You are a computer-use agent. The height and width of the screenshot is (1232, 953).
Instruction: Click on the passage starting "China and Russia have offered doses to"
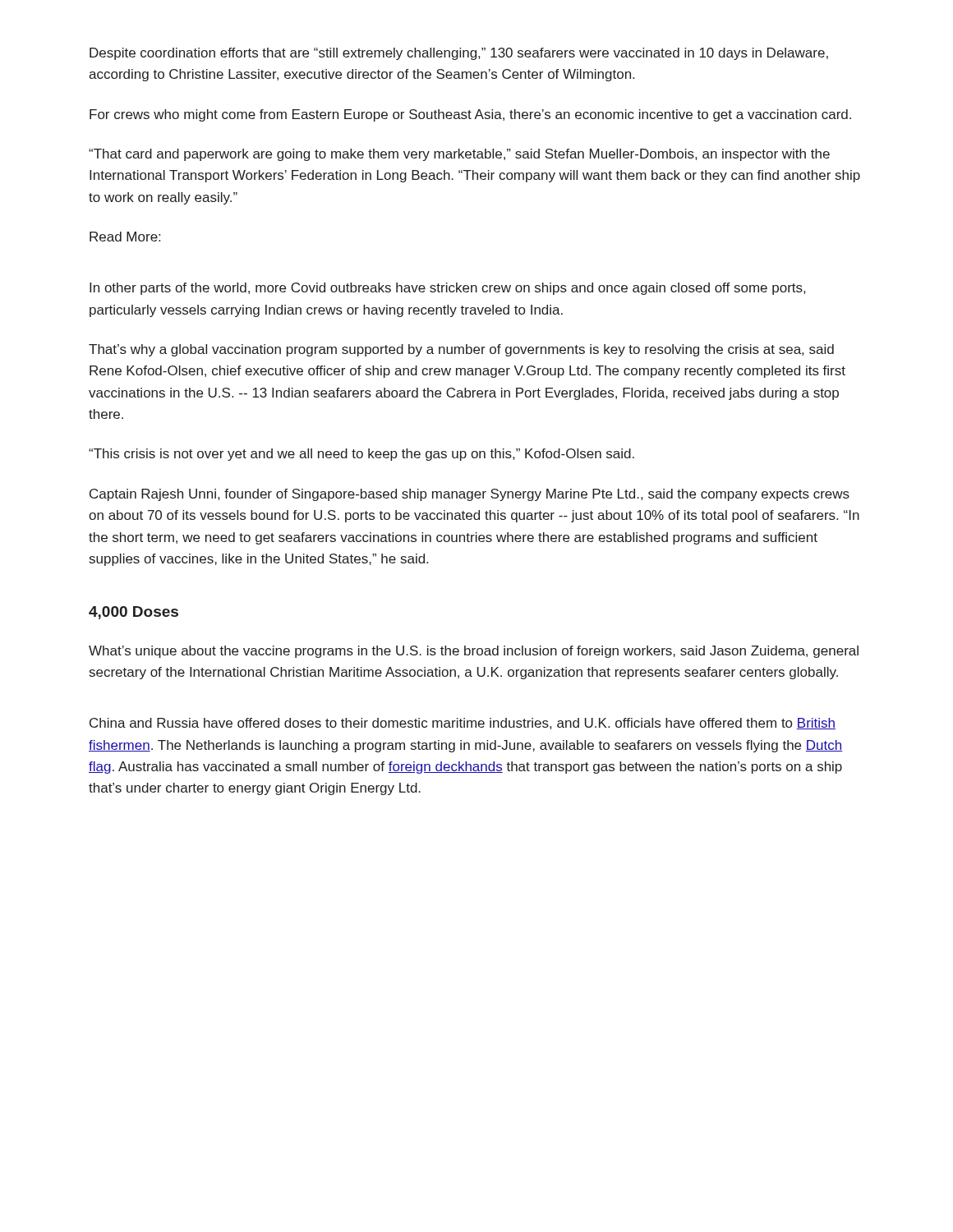click(x=466, y=756)
